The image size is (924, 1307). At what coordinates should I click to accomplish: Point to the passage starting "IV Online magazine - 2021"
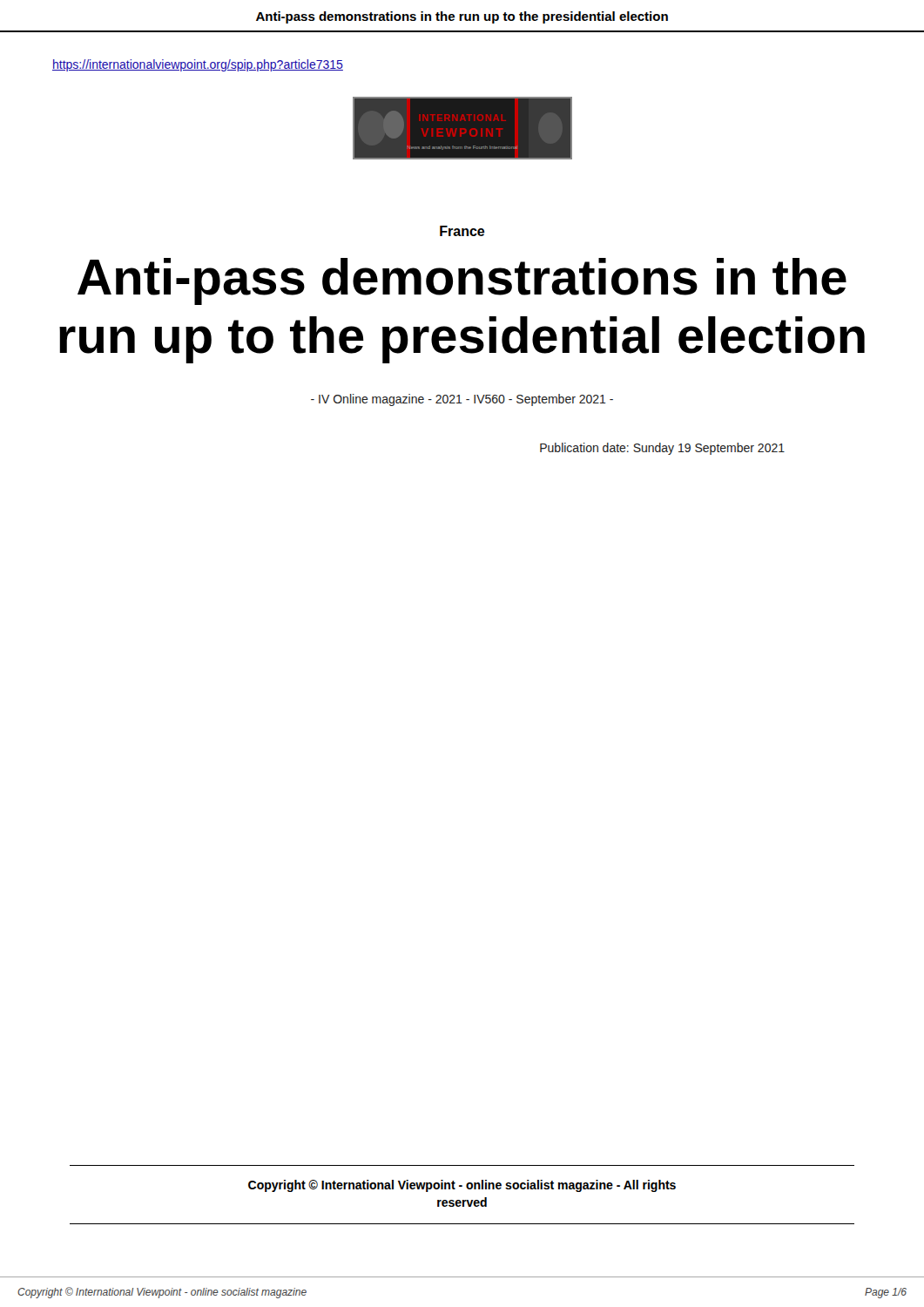pyautogui.click(x=462, y=399)
